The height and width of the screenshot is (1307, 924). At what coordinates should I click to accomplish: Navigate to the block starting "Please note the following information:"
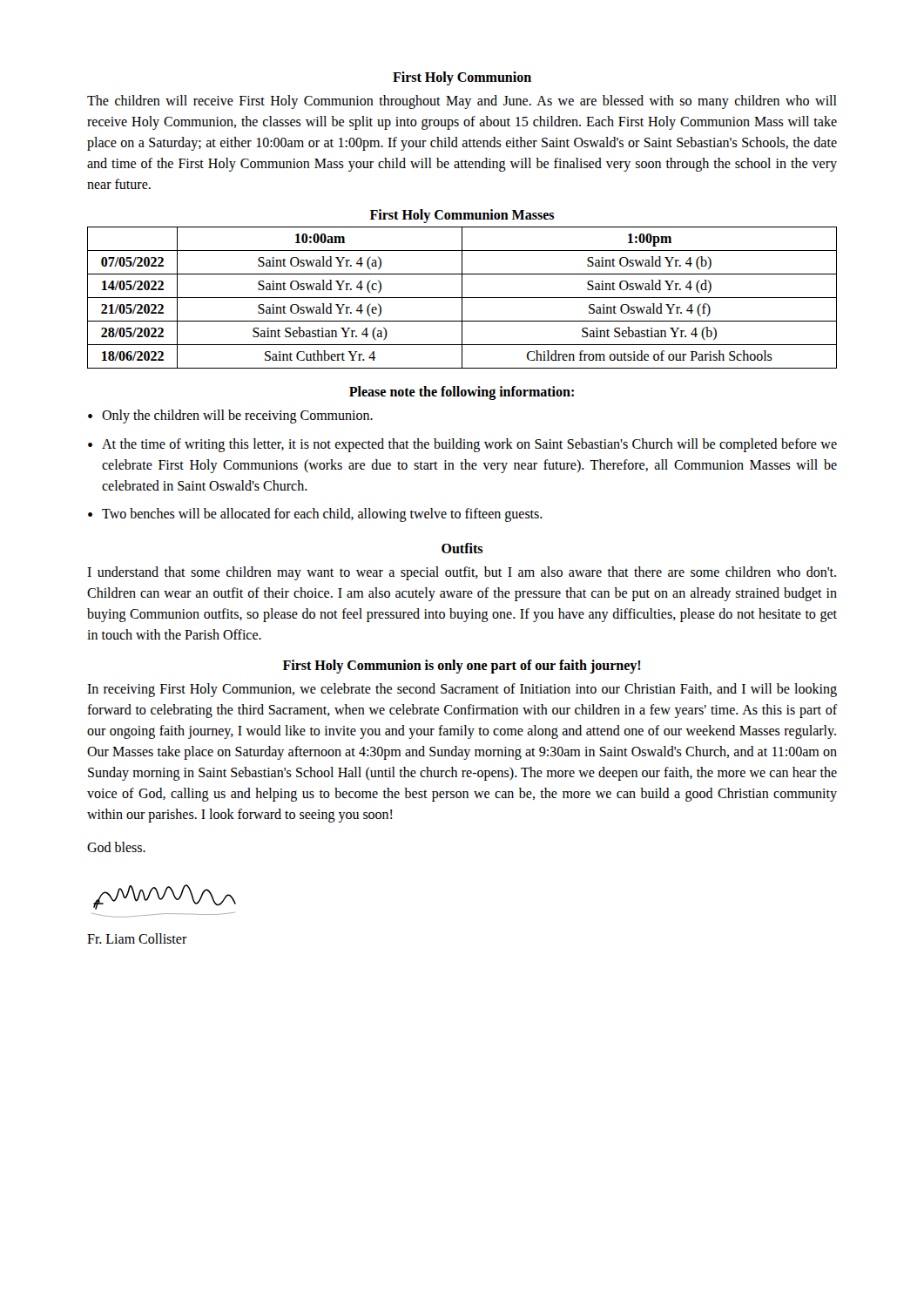(x=462, y=392)
